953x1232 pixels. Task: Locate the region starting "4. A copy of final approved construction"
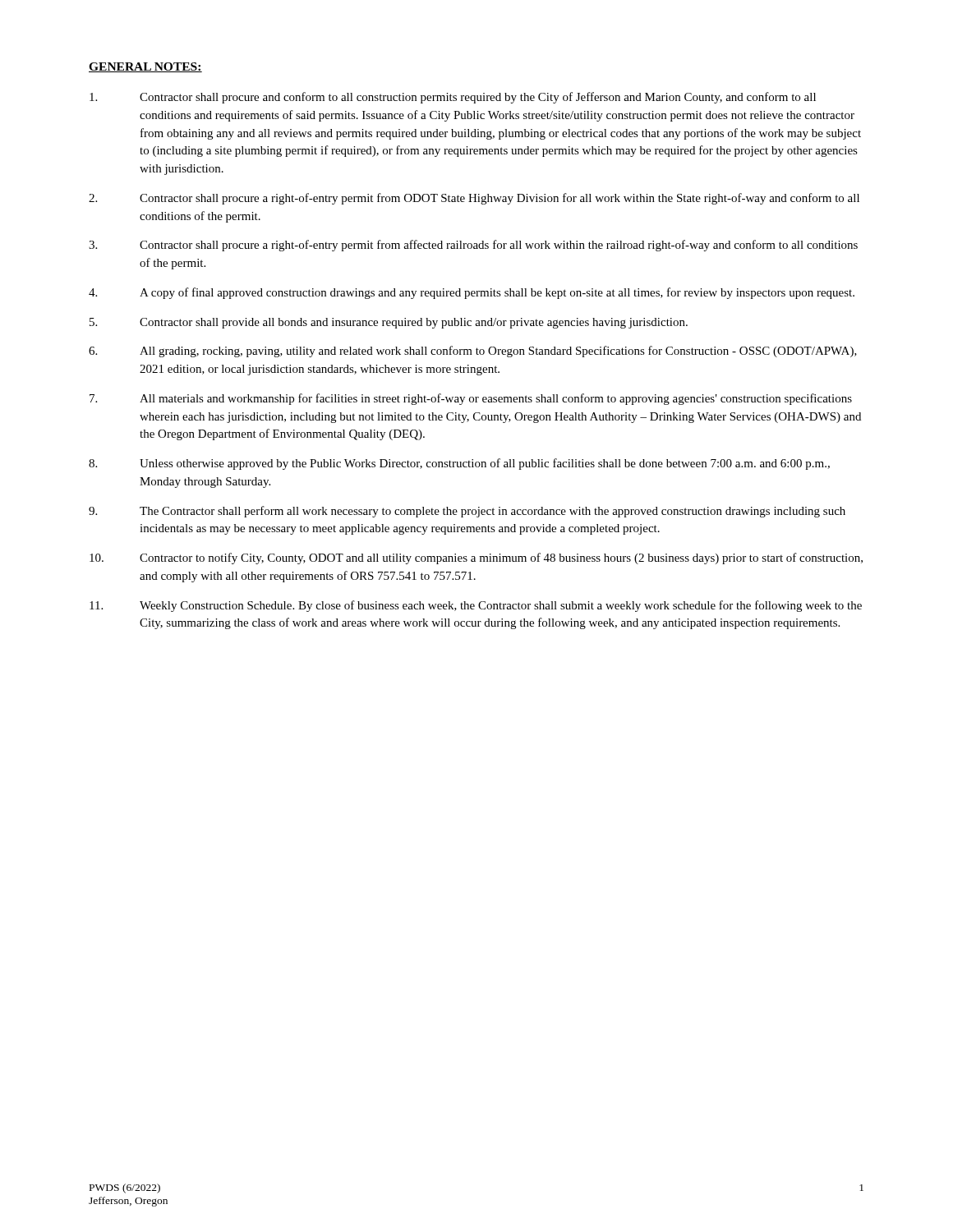tap(476, 293)
